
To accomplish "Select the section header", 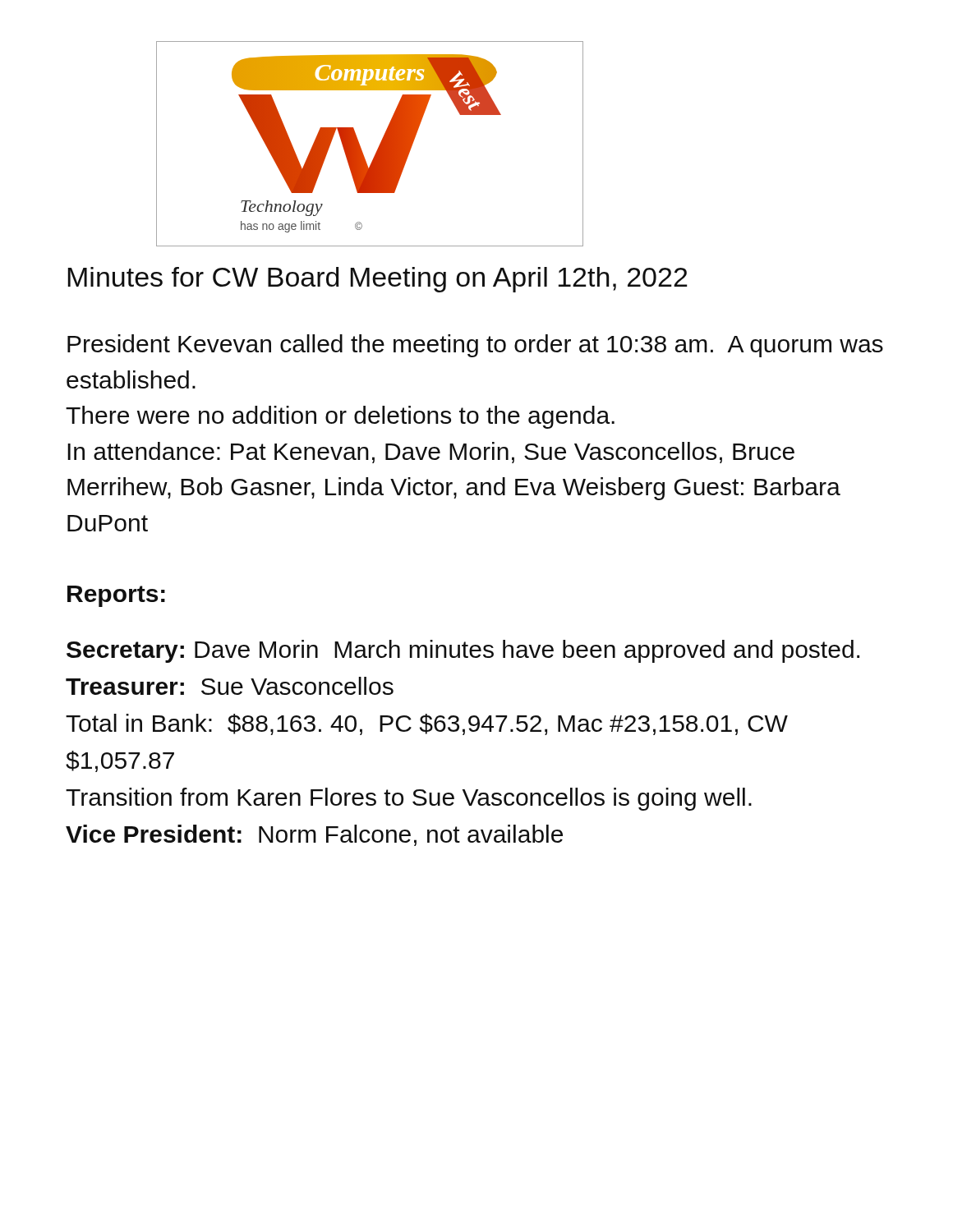I will 116,593.
